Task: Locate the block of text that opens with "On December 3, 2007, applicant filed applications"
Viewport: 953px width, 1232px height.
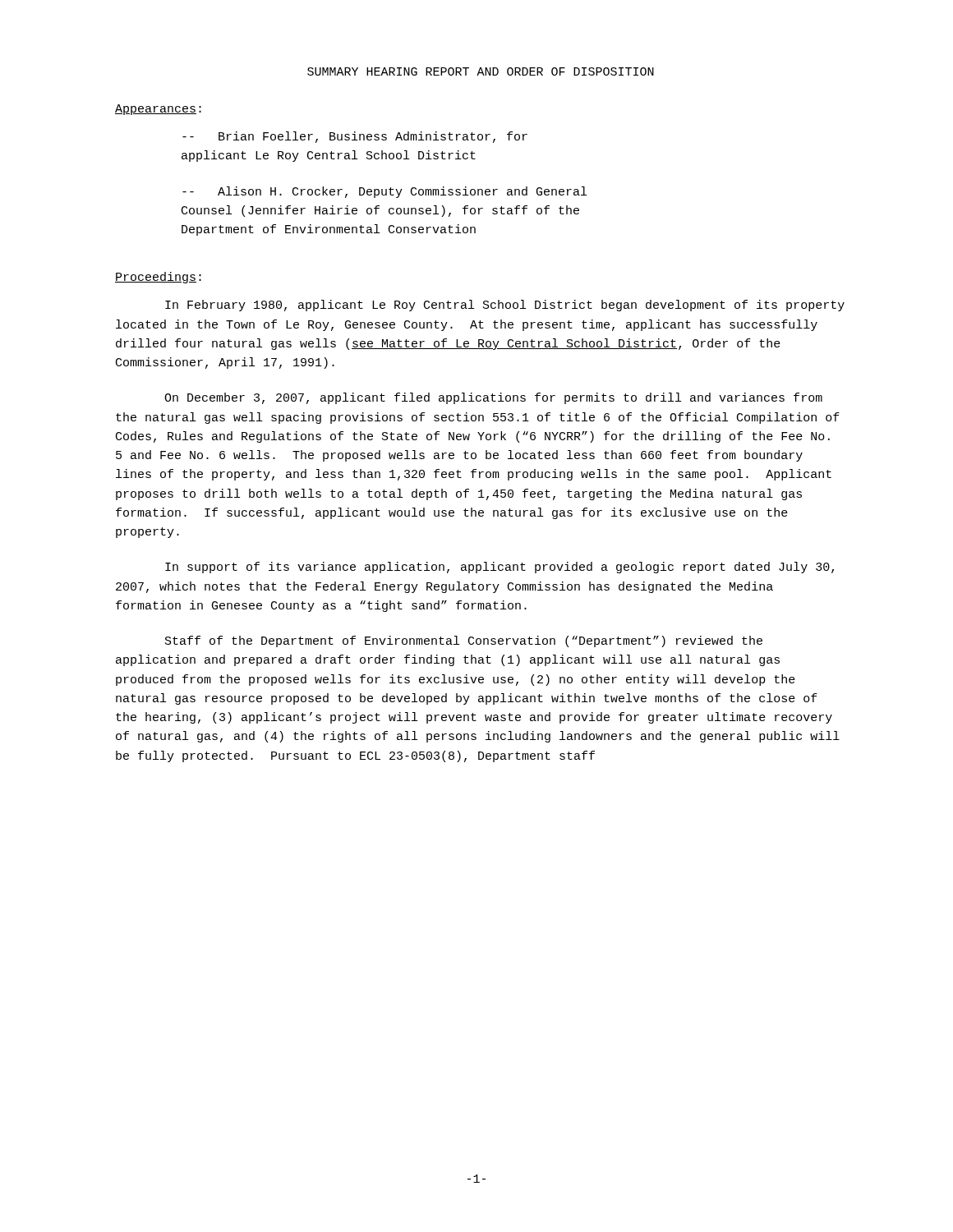Action: click(x=477, y=466)
